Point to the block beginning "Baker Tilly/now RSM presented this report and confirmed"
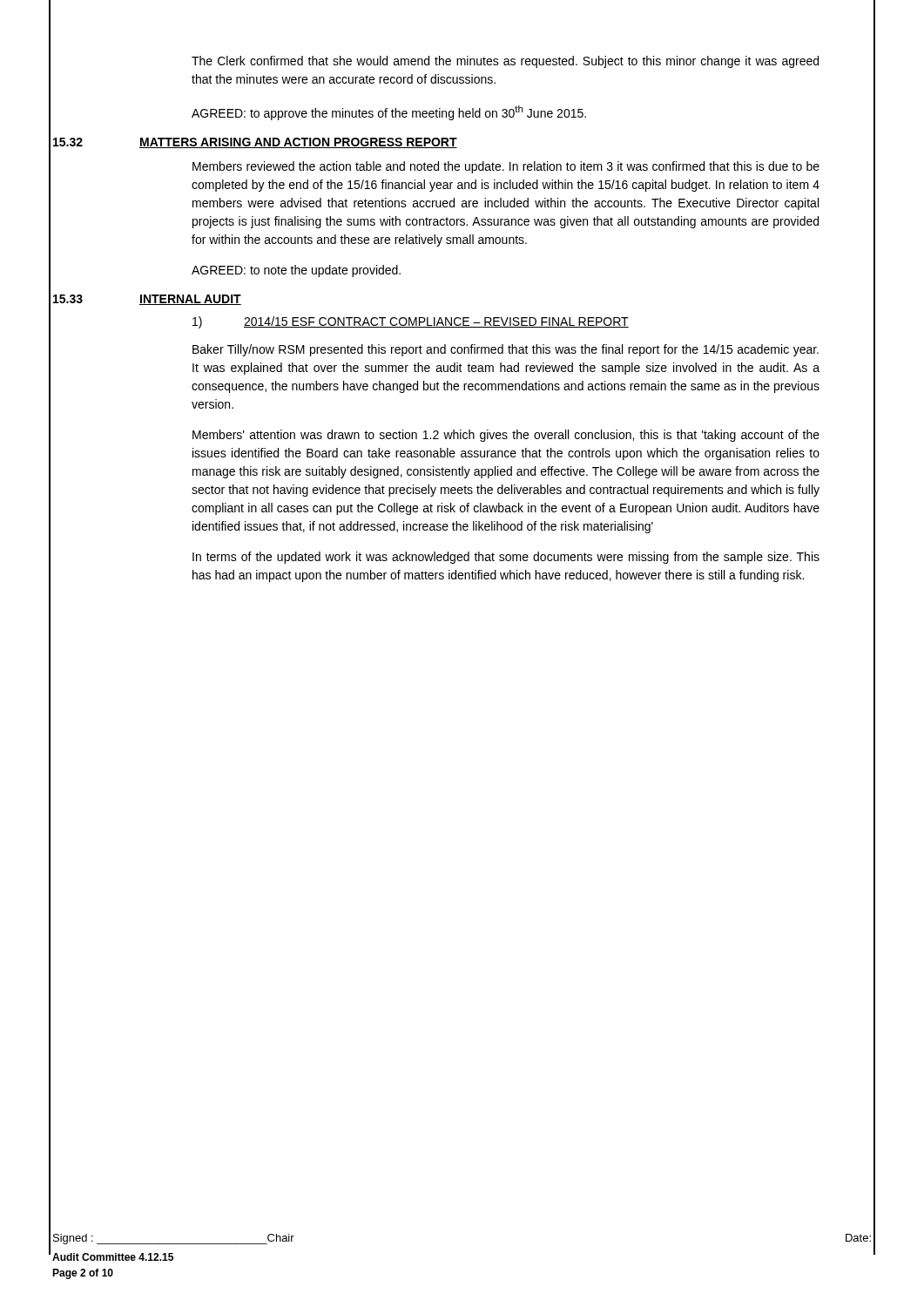 click(x=506, y=462)
